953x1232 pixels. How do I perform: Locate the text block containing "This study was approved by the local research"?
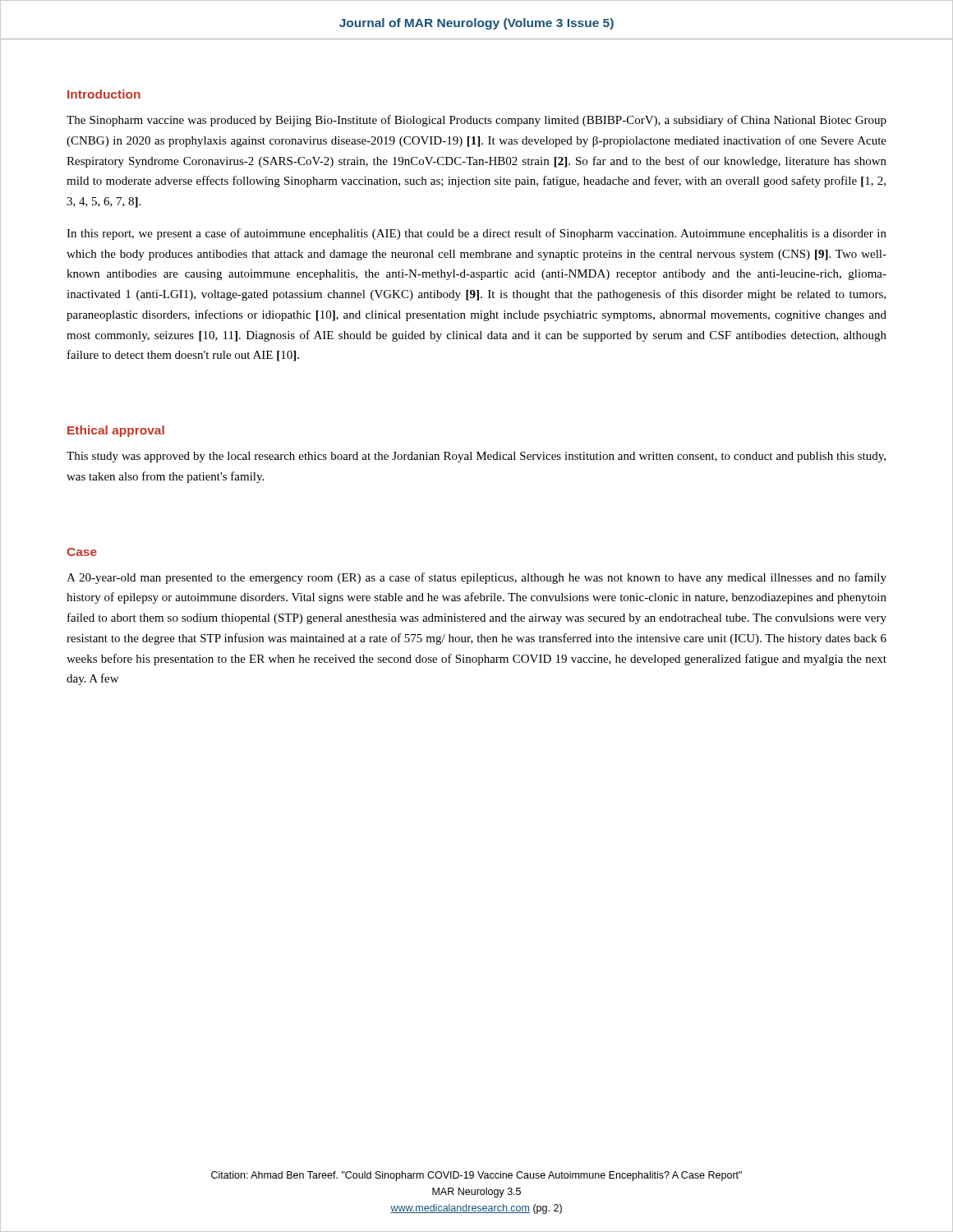coord(476,466)
